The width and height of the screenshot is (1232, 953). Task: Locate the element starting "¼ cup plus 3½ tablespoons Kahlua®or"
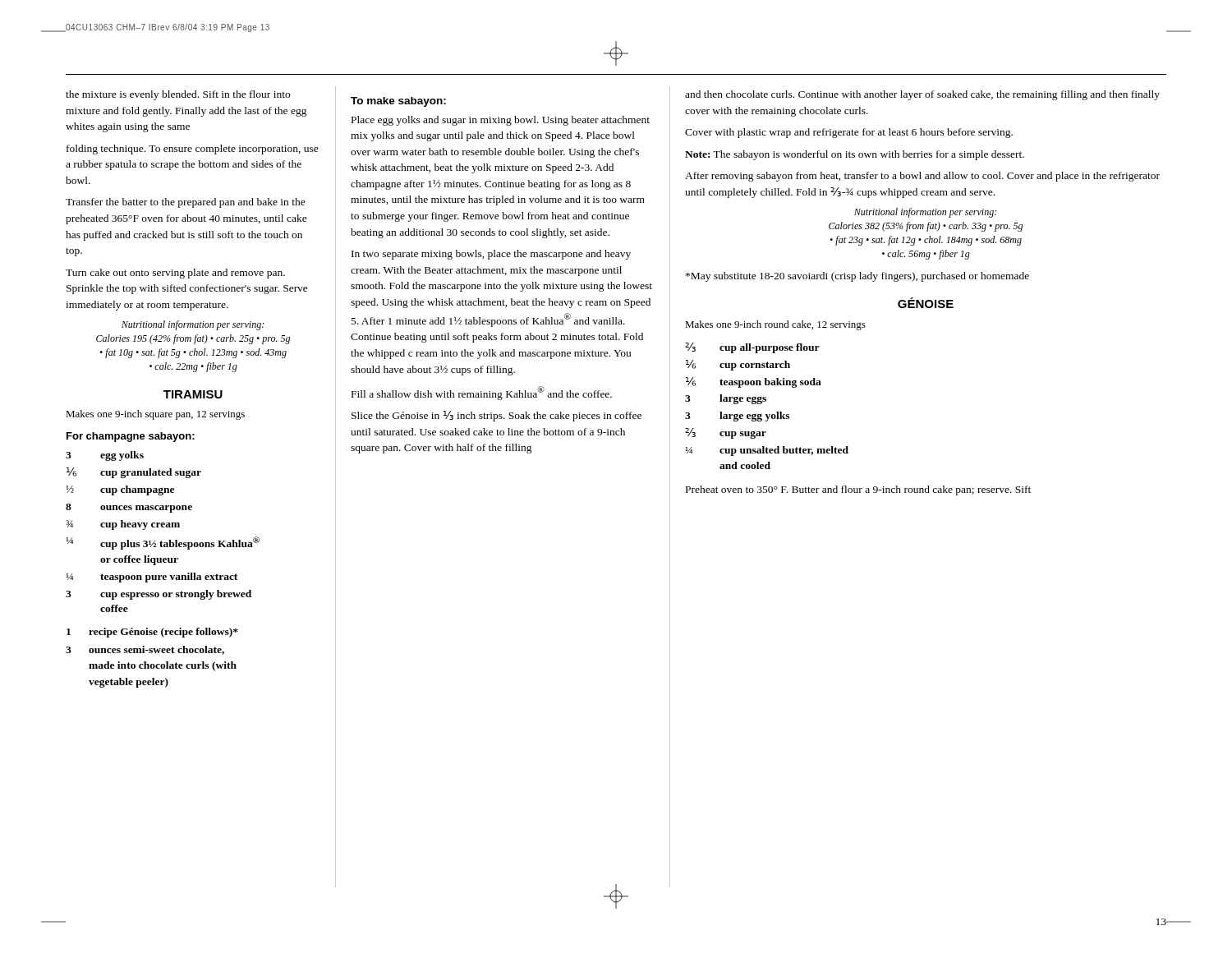point(193,551)
